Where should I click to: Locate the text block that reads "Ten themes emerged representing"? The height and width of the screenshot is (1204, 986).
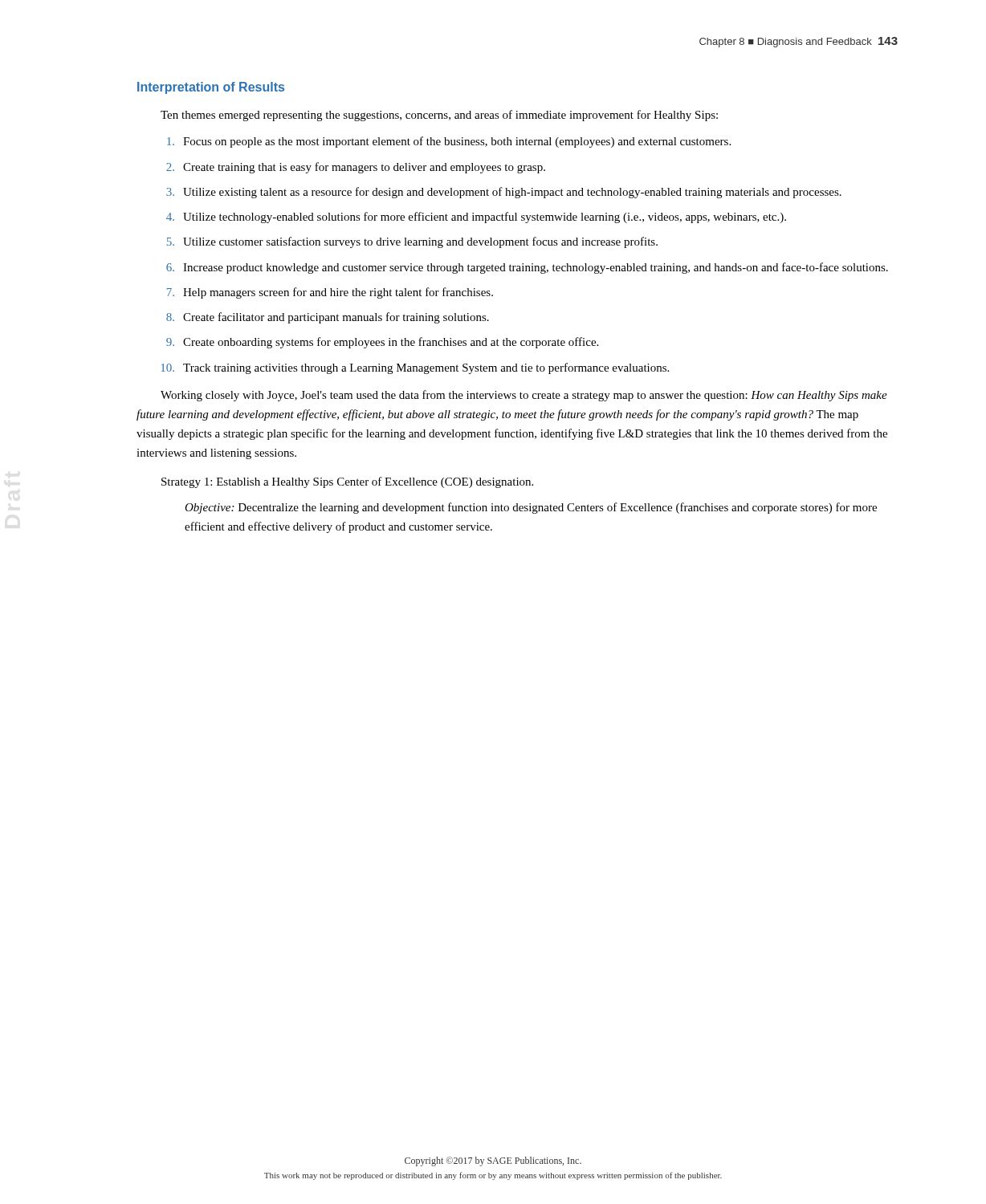pyautogui.click(x=440, y=115)
